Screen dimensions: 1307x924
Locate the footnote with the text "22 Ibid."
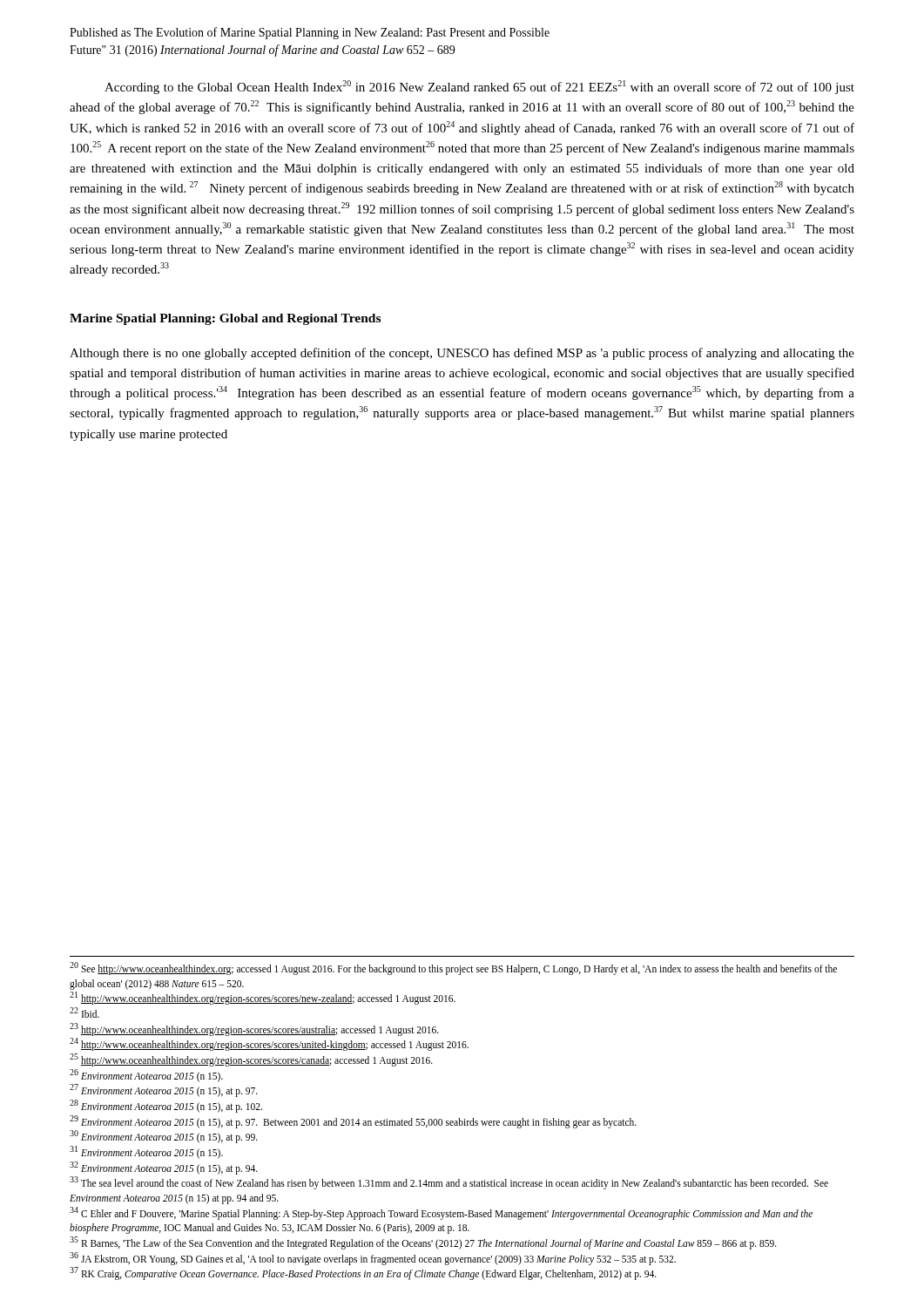(x=85, y=1013)
